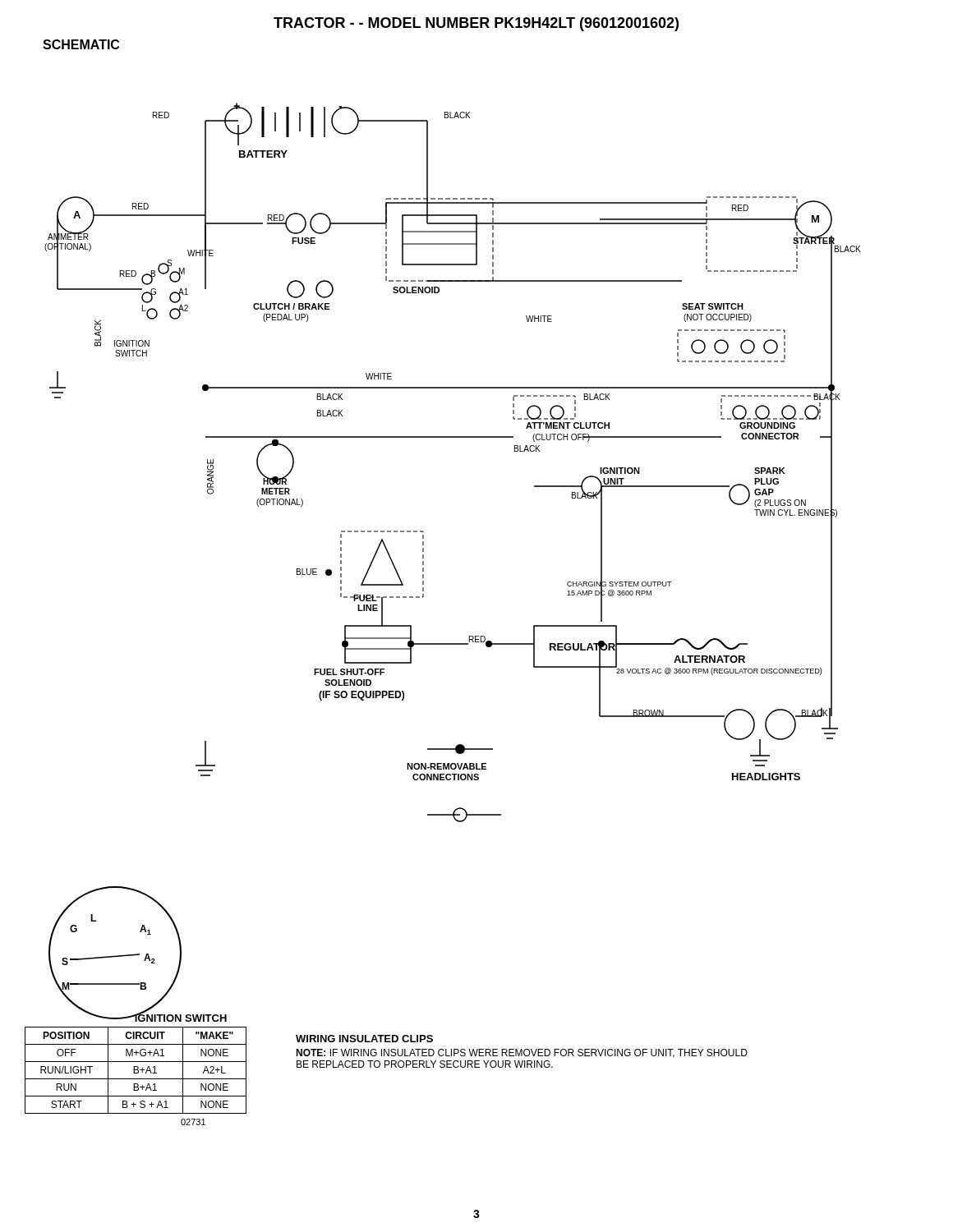Image resolution: width=953 pixels, height=1232 pixels.
Task: Select a table
Action: (136, 1078)
